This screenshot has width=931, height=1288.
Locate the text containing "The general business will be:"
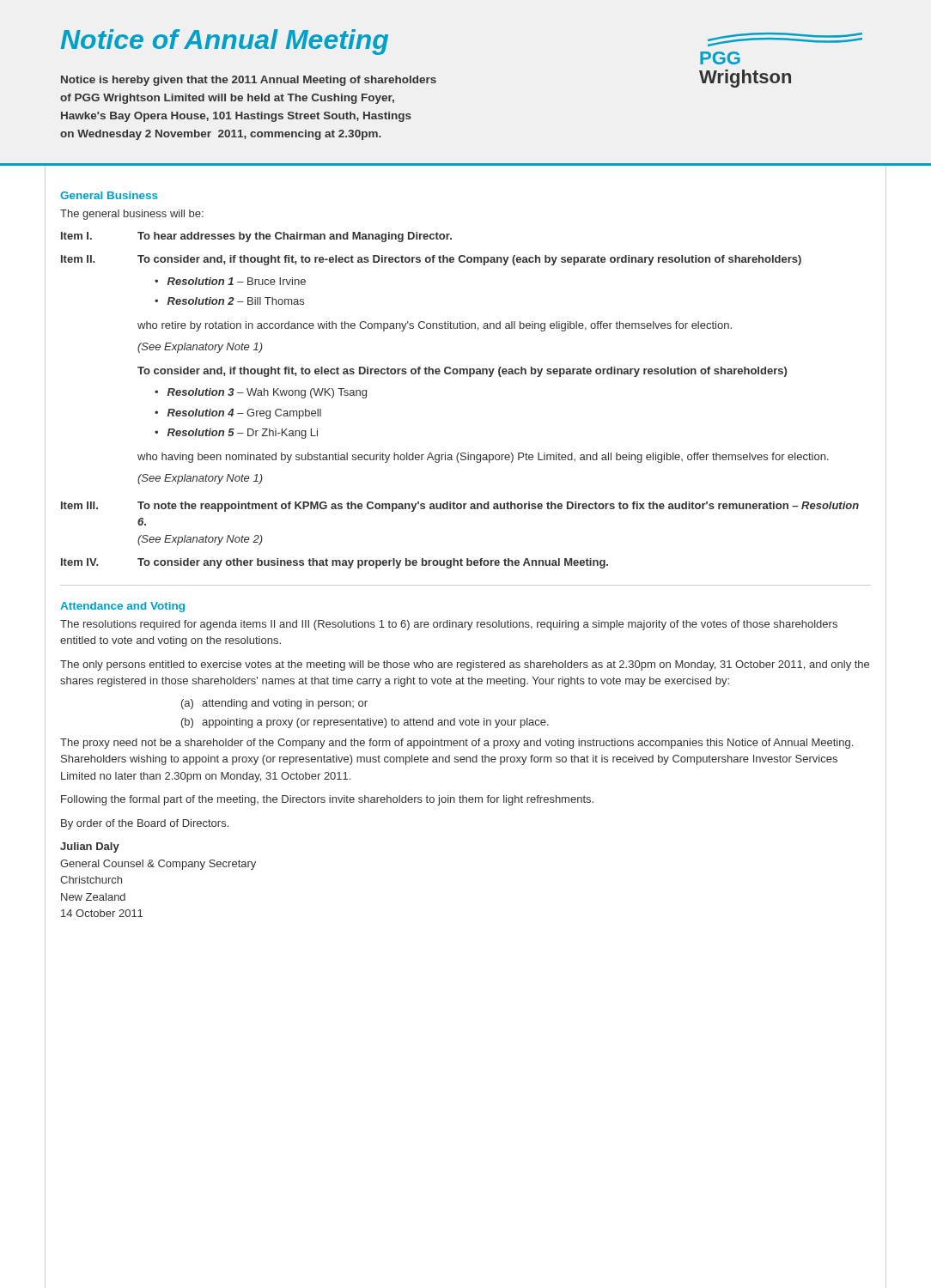pos(132,215)
